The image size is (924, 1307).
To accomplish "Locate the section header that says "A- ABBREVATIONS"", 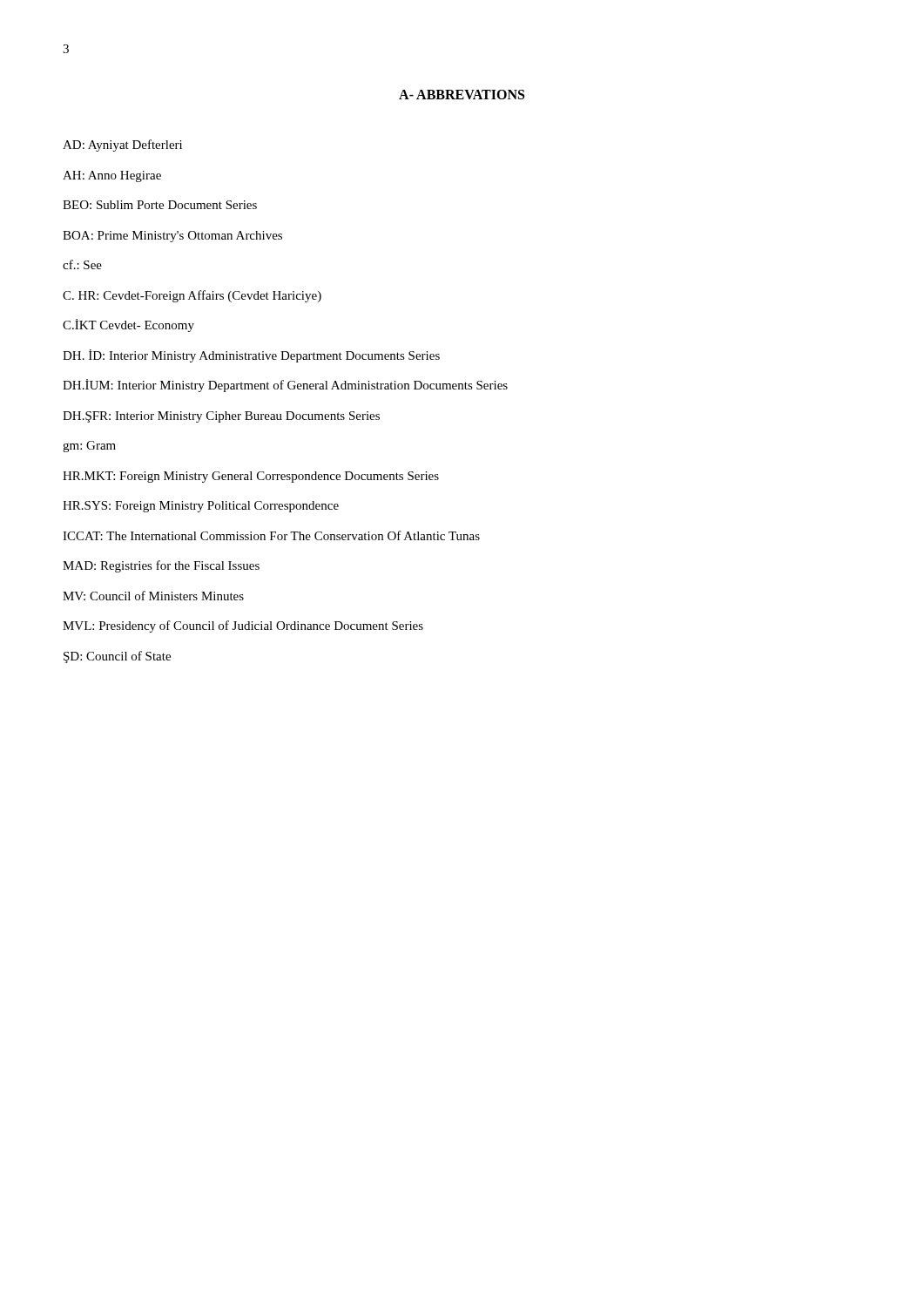I will [462, 95].
